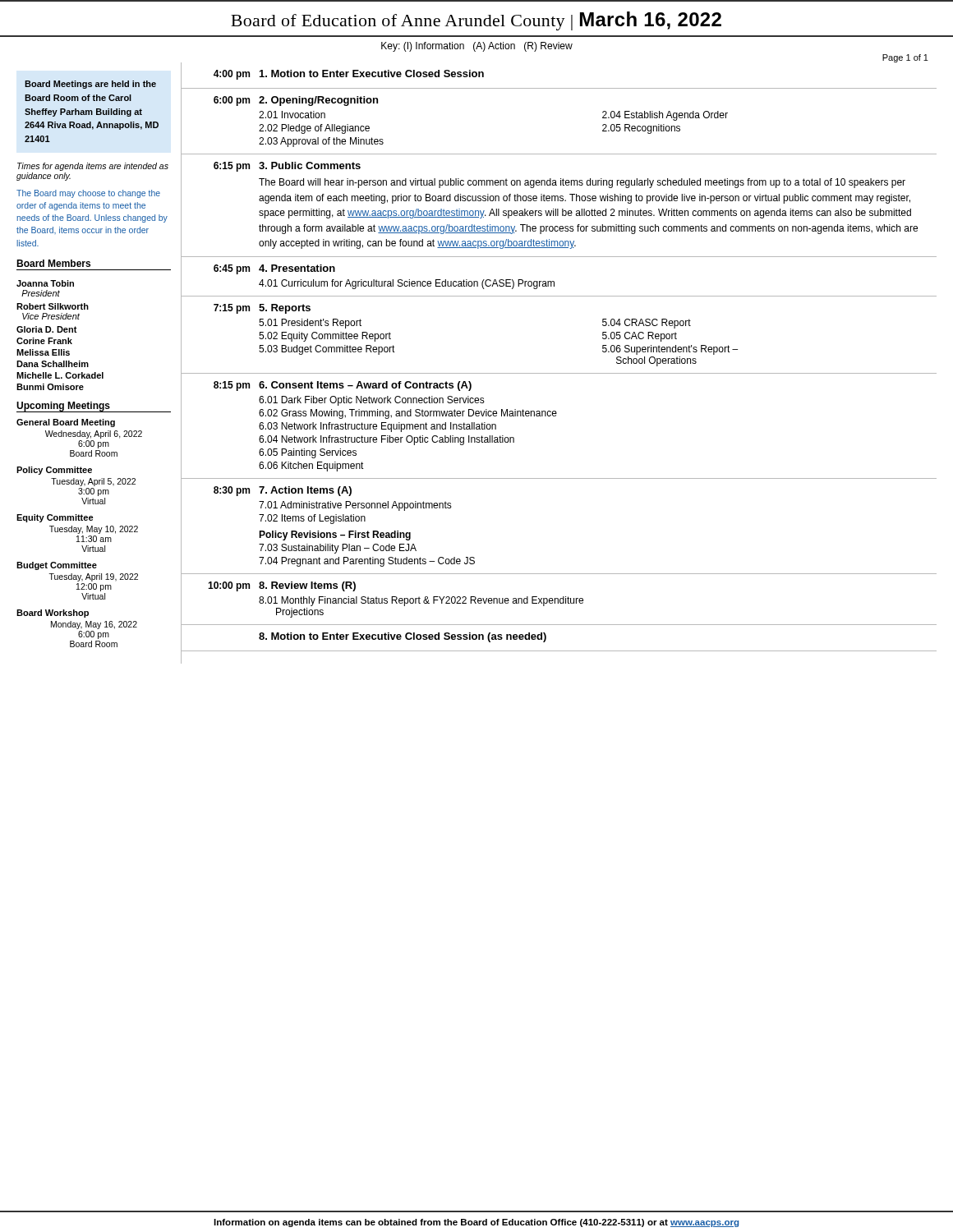The width and height of the screenshot is (953, 1232).
Task: Click the passage that begins "8:30 pm 7. Action Items"
Action: (x=283, y=491)
